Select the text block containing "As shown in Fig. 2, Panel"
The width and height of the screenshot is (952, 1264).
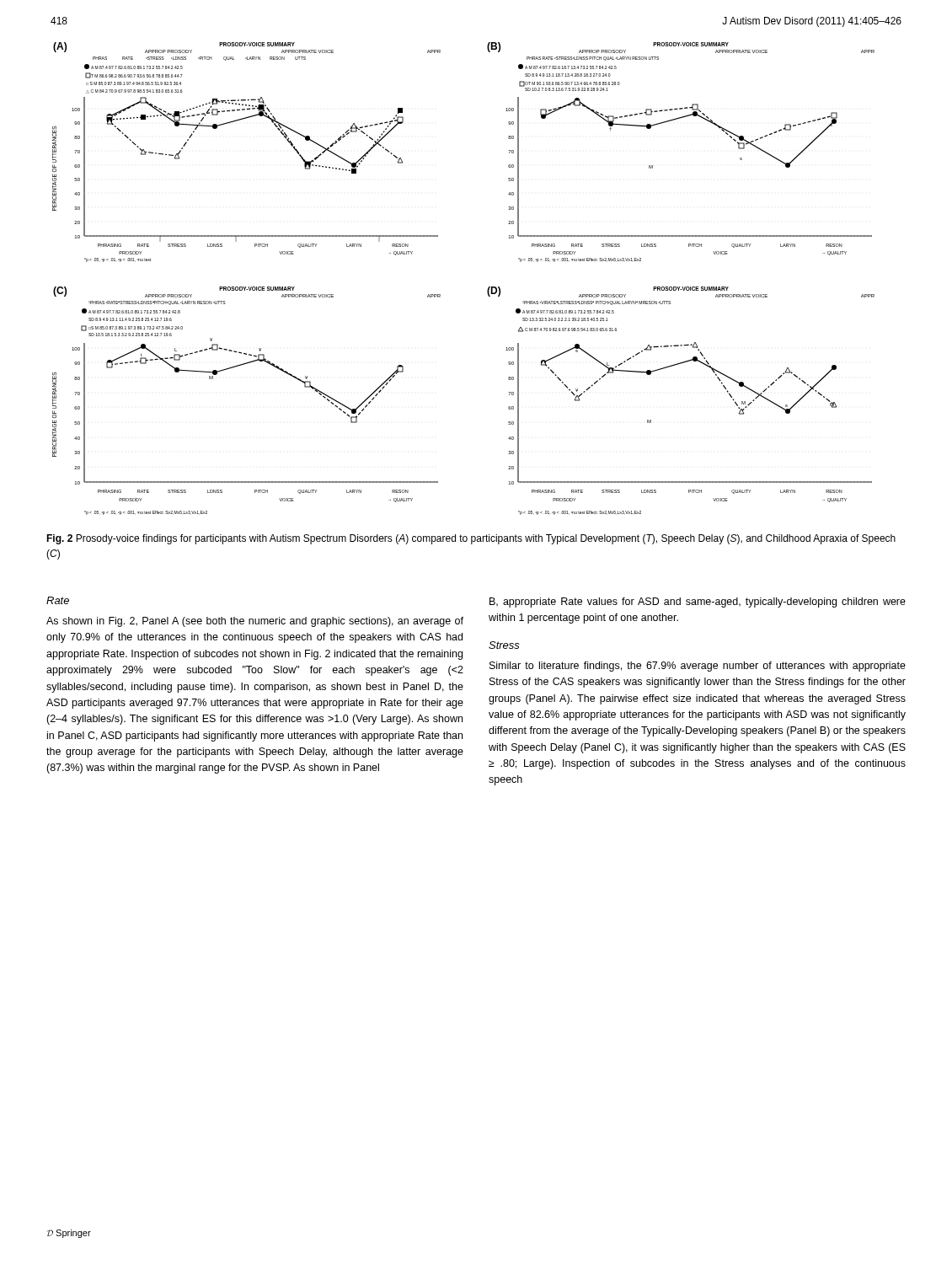point(255,695)
